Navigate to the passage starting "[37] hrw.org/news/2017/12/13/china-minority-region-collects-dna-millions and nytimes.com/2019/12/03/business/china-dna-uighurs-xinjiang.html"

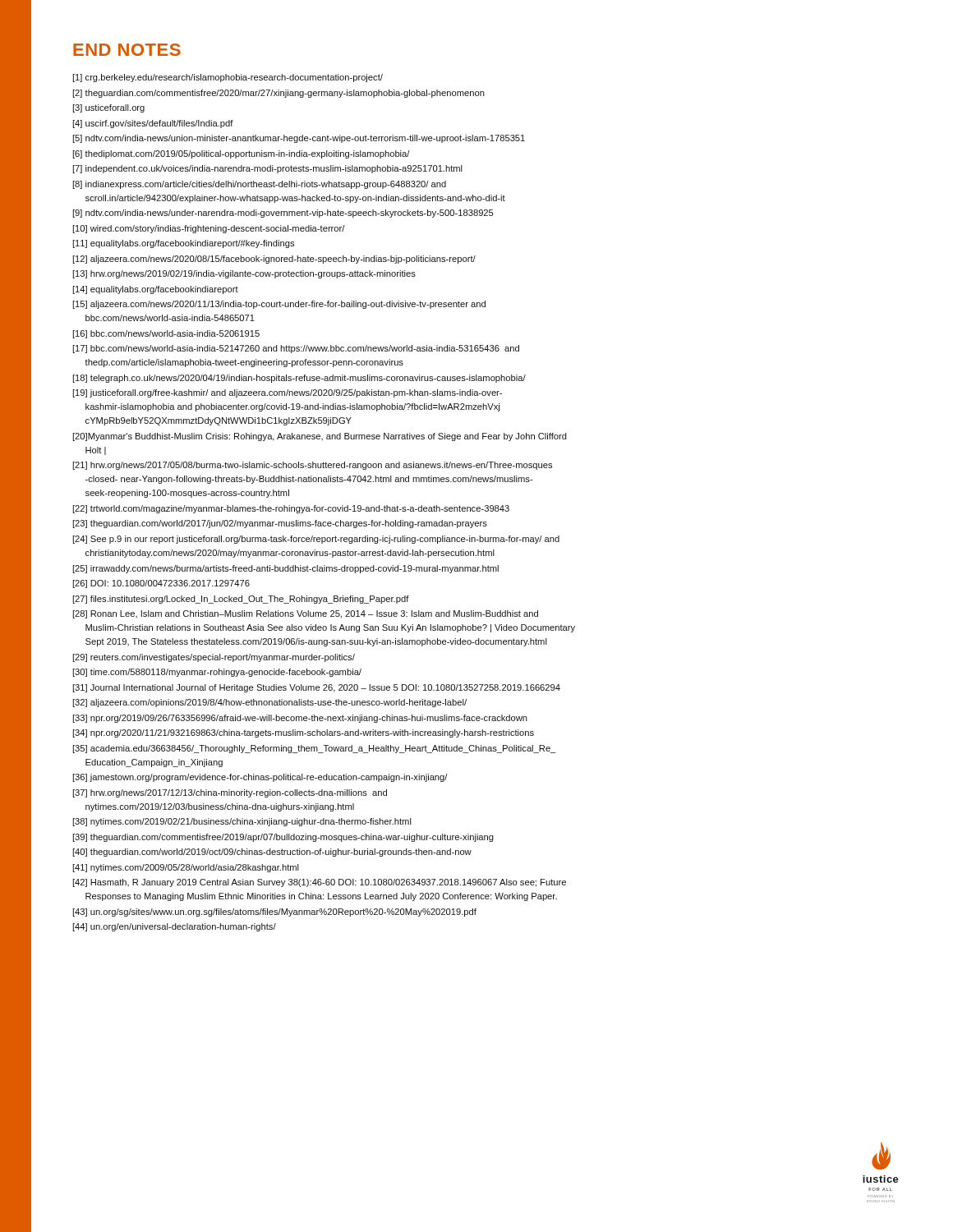point(230,793)
